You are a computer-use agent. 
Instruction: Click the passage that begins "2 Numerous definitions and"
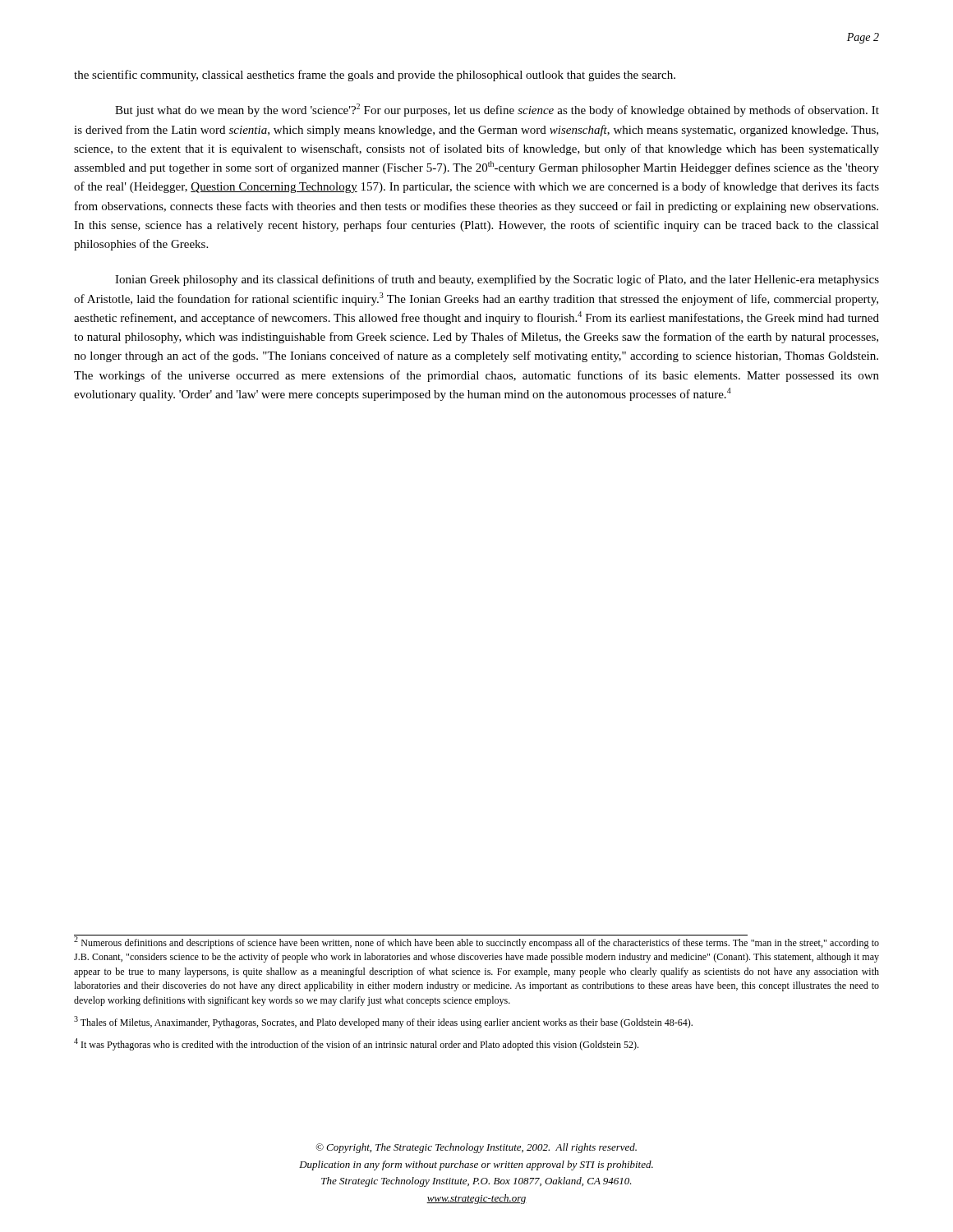coord(476,971)
